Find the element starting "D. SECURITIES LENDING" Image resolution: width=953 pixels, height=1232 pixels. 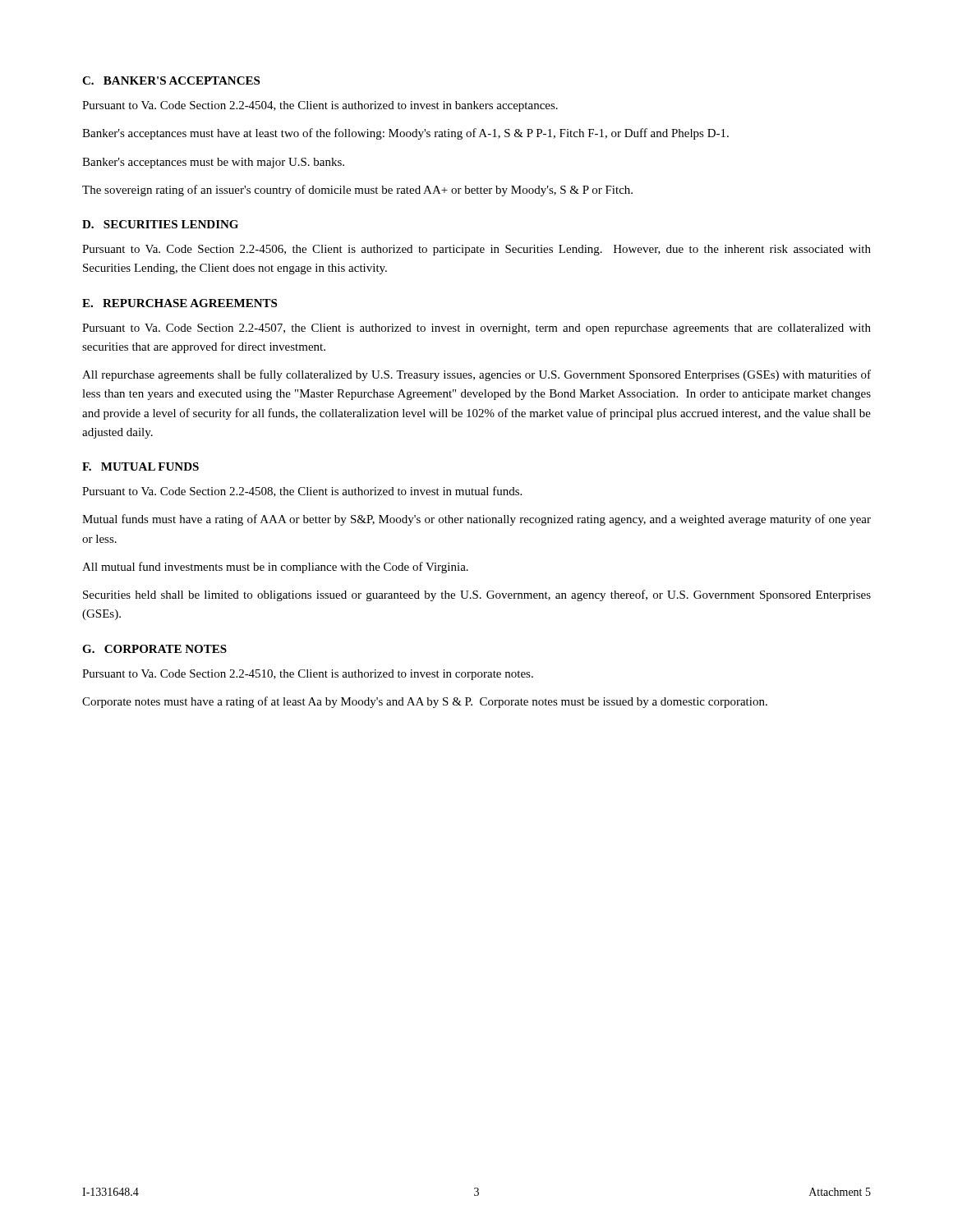(x=160, y=224)
